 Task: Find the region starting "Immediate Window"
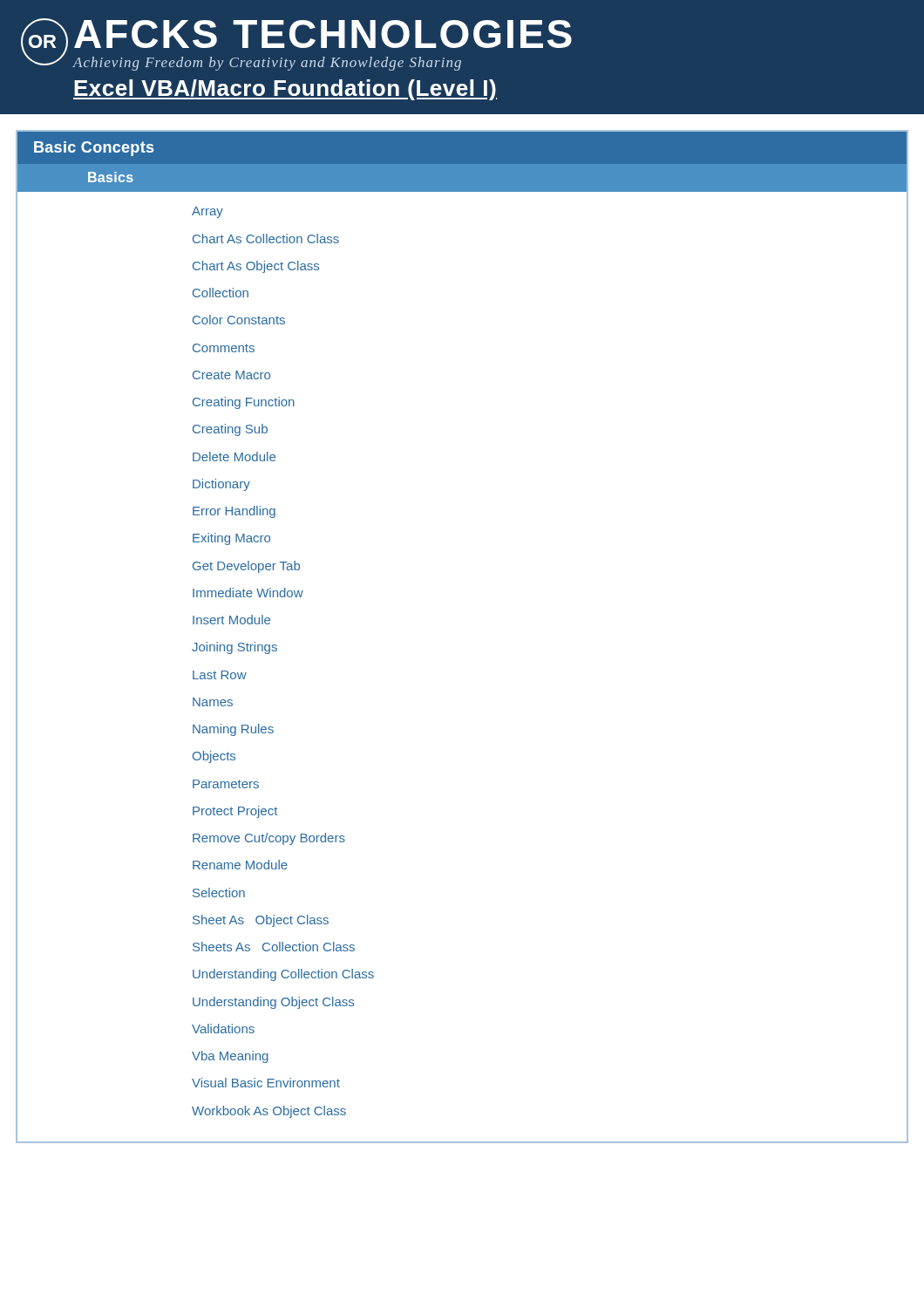point(247,592)
